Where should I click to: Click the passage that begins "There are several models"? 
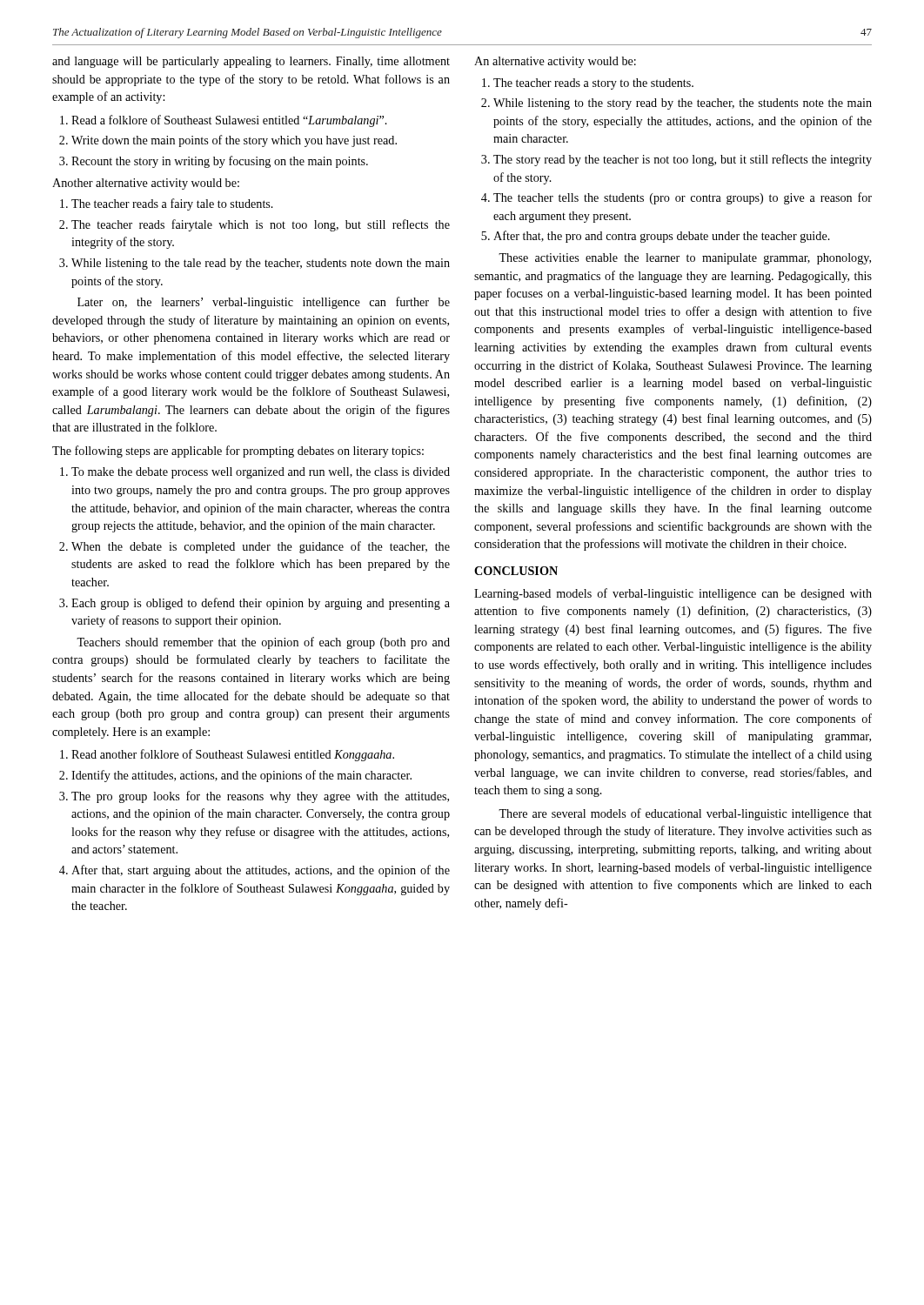point(673,858)
